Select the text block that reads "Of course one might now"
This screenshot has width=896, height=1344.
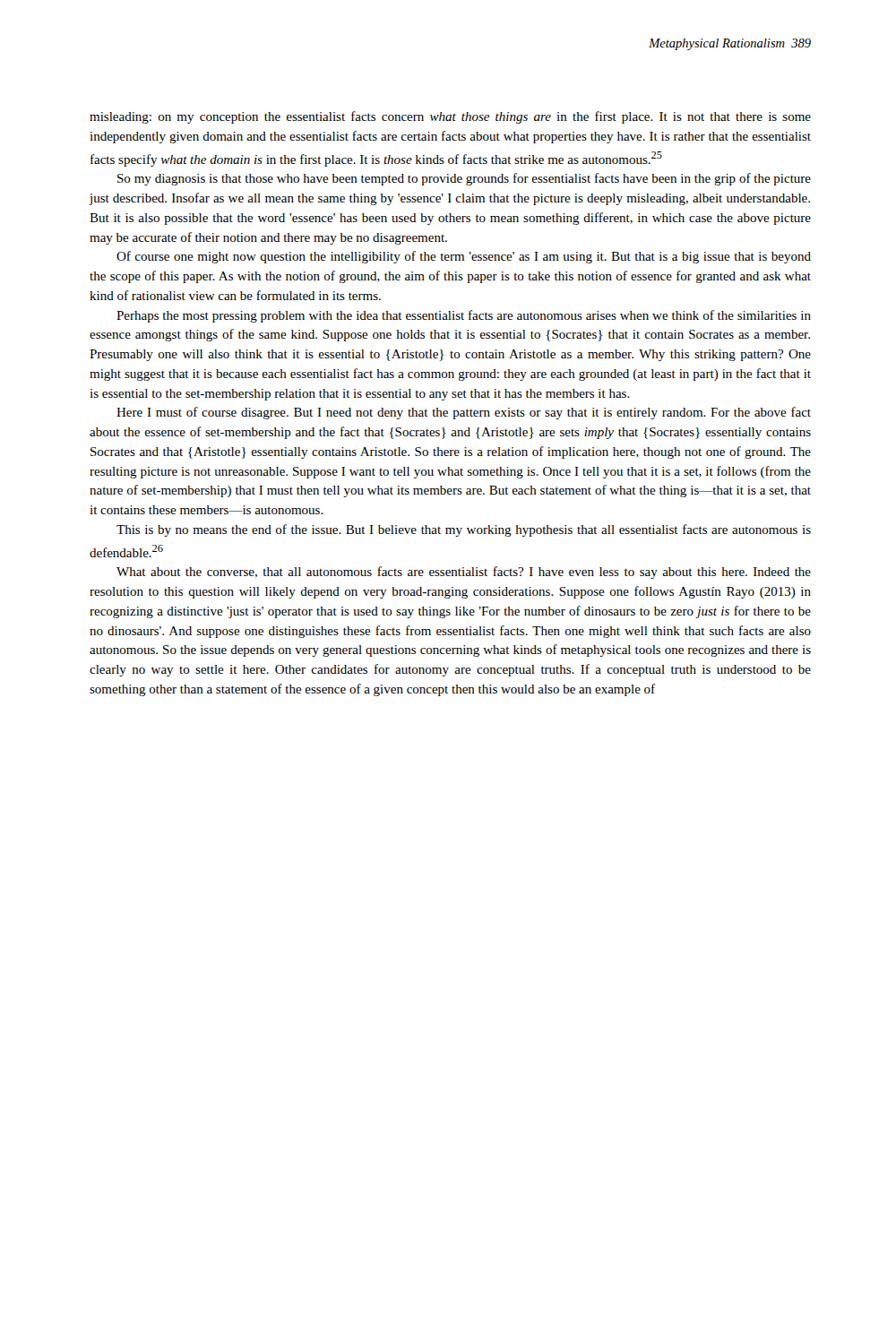tap(450, 277)
